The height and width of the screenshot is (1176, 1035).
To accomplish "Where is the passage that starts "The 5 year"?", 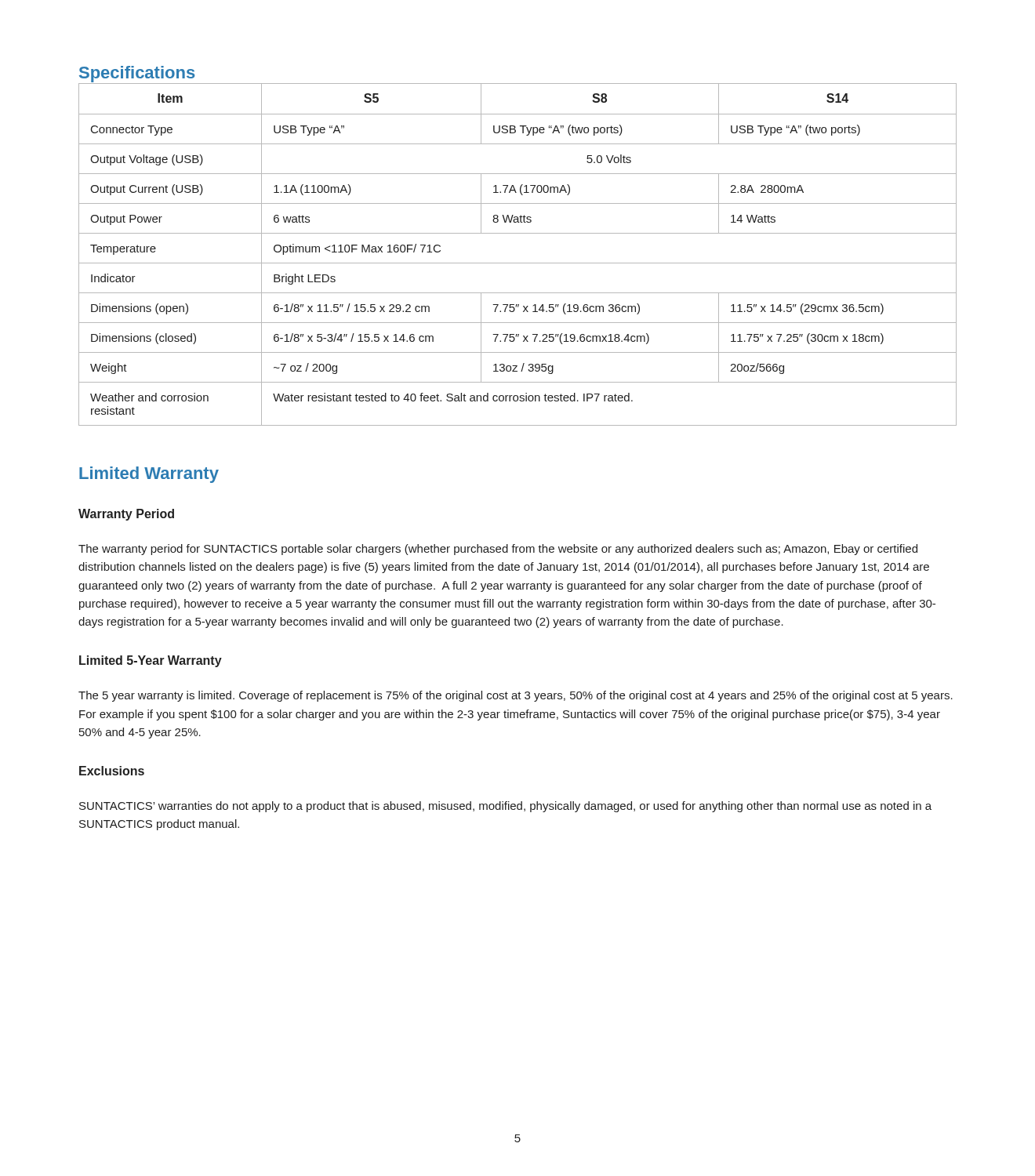I will click(x=518, y=714).
